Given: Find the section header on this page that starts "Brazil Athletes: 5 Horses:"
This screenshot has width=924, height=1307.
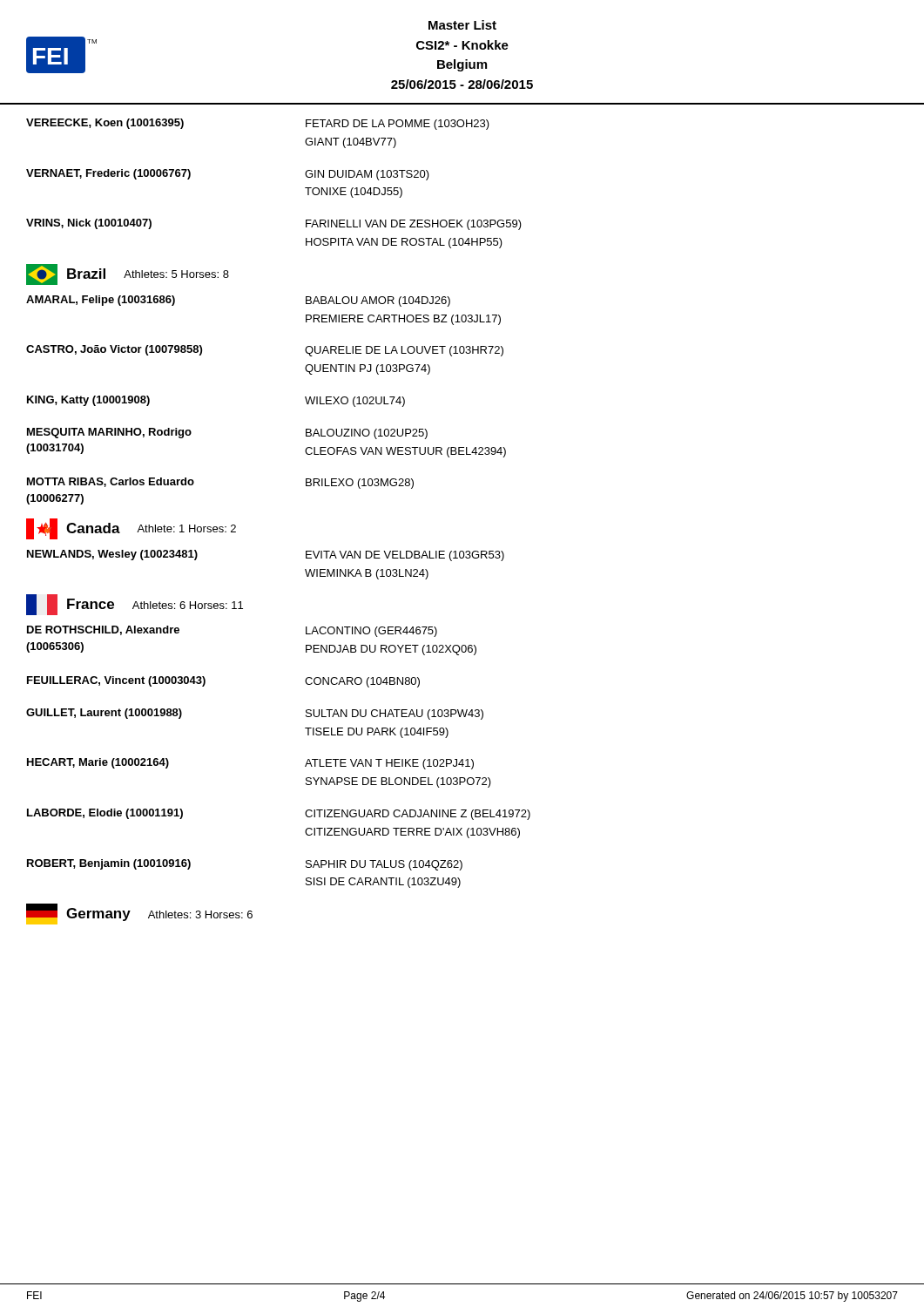Looking at the screenshot, I should point(128,274).
